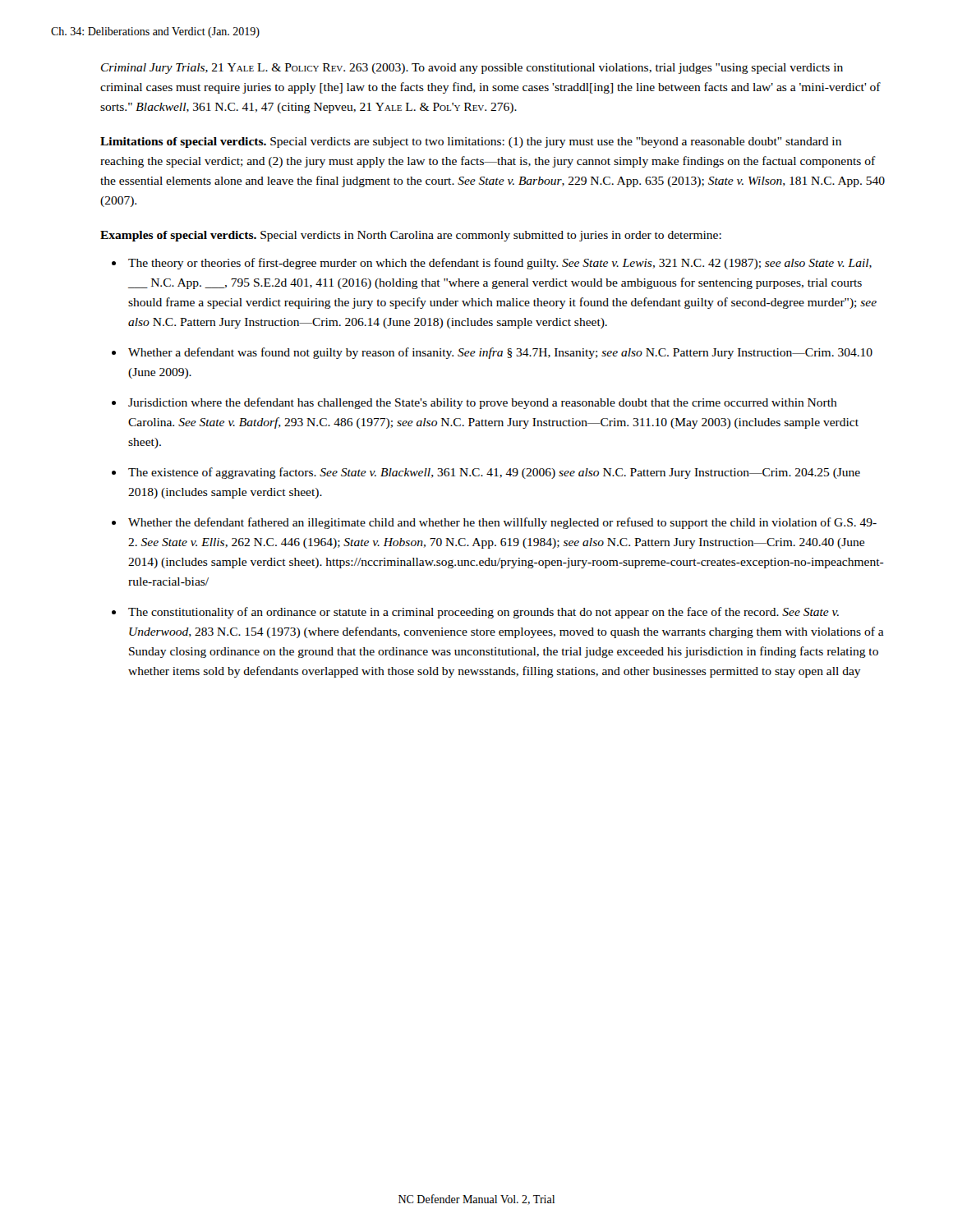This screenshot has height=1232, width=953.
Task: Point to the text starting "Examples of special verdicts. Special verdicts"
Action: (411, 235)
